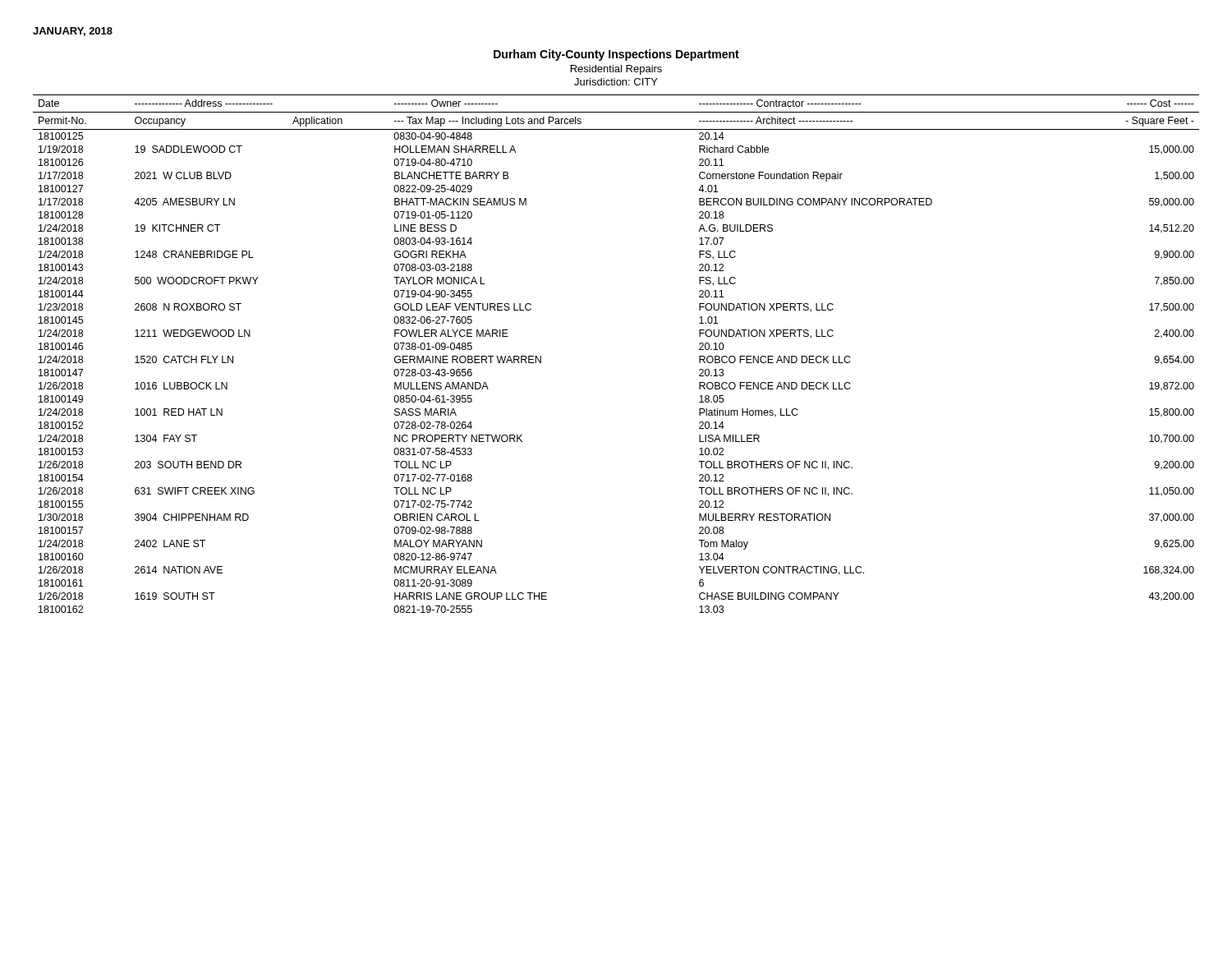Screen dimensions: 953x1232
Task: Find the block starting "Jurisdiction: CITY"
Action: [x=616, y=82]
